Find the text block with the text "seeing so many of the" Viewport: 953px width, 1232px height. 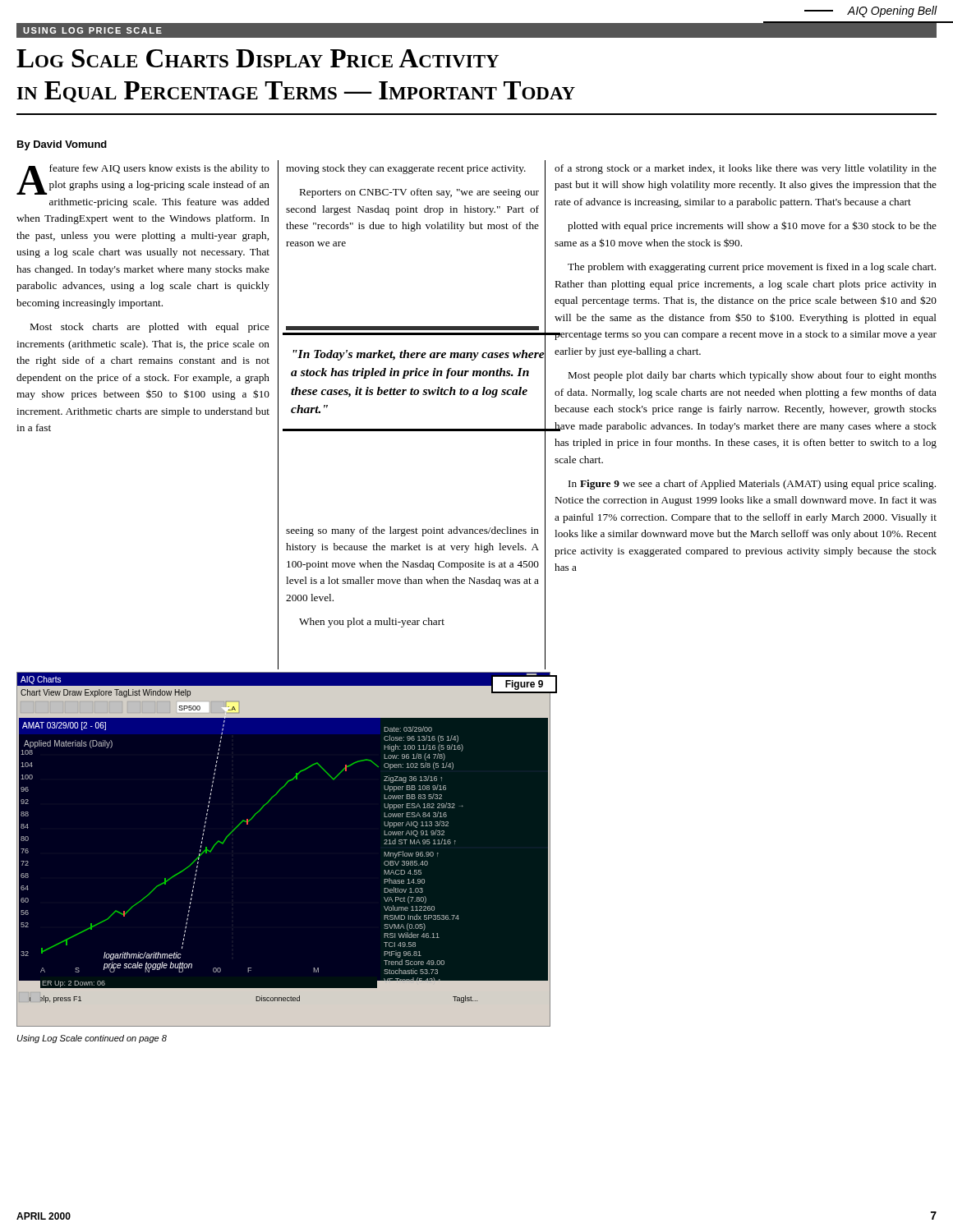[412, 577]
